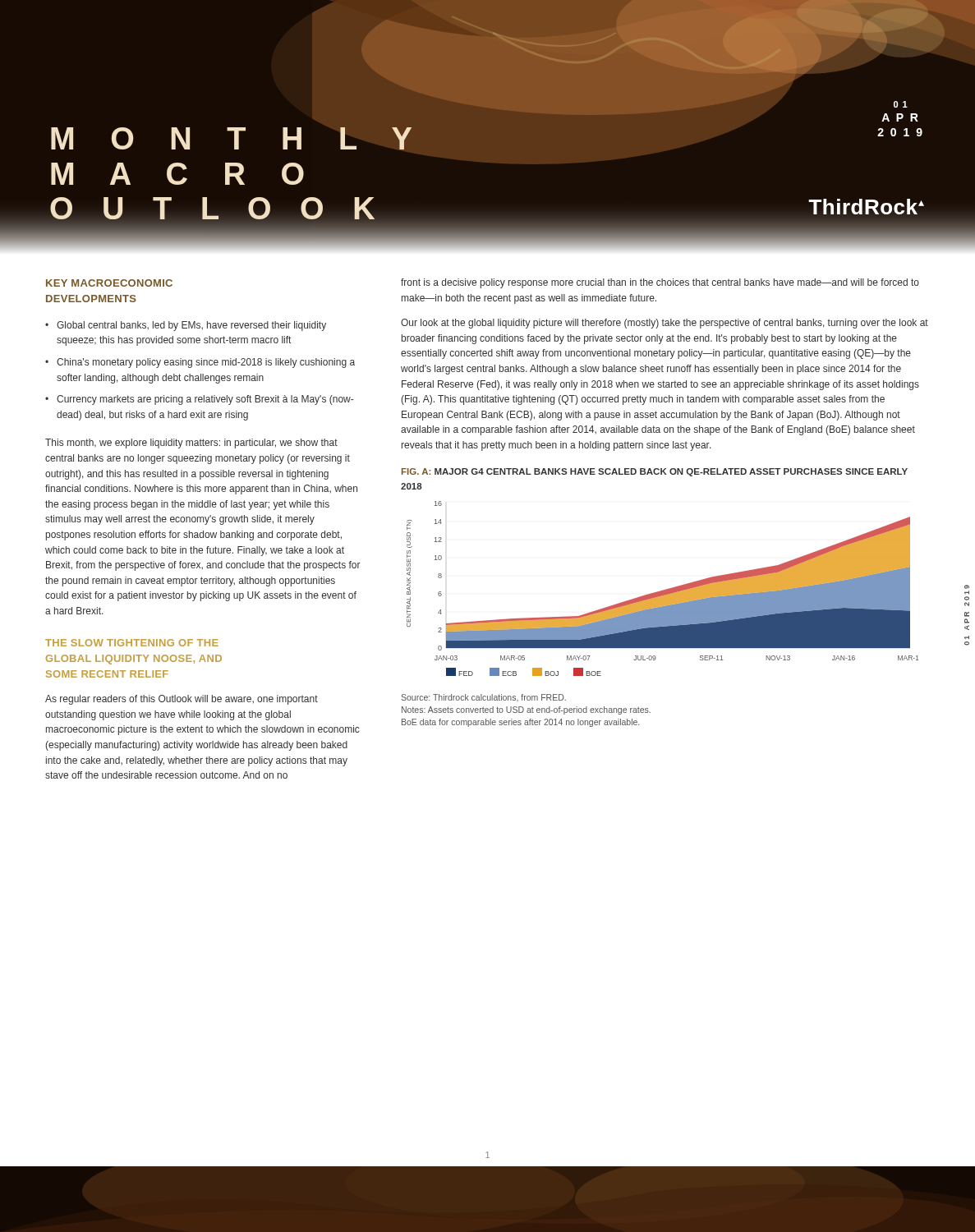Select the block starting "KEY MACROECONOMICDEVELOPMENTS"
Viewport: 975px width, 1232px height.
pos(109,291)
